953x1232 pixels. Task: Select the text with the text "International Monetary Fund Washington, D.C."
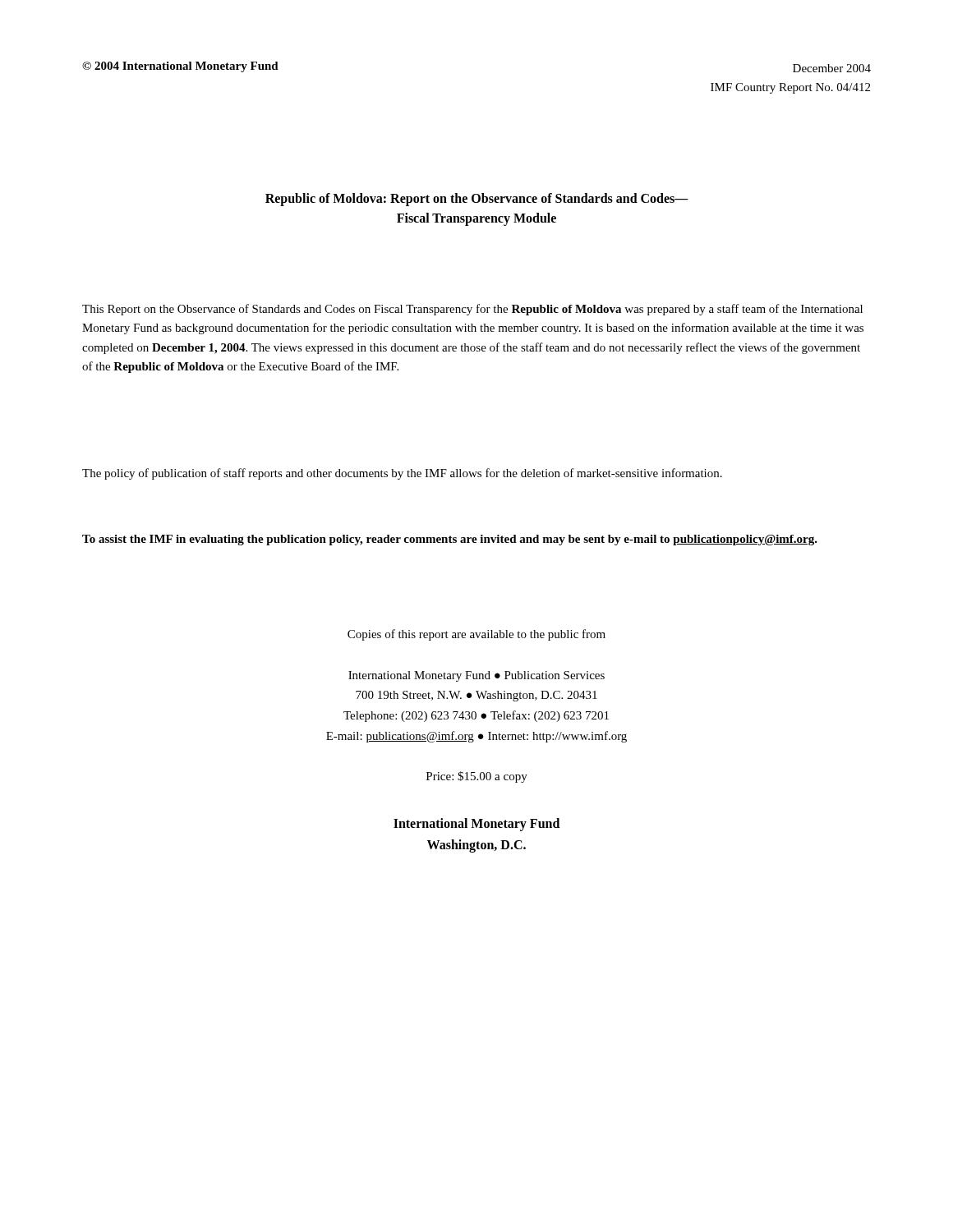click(476, 834)
